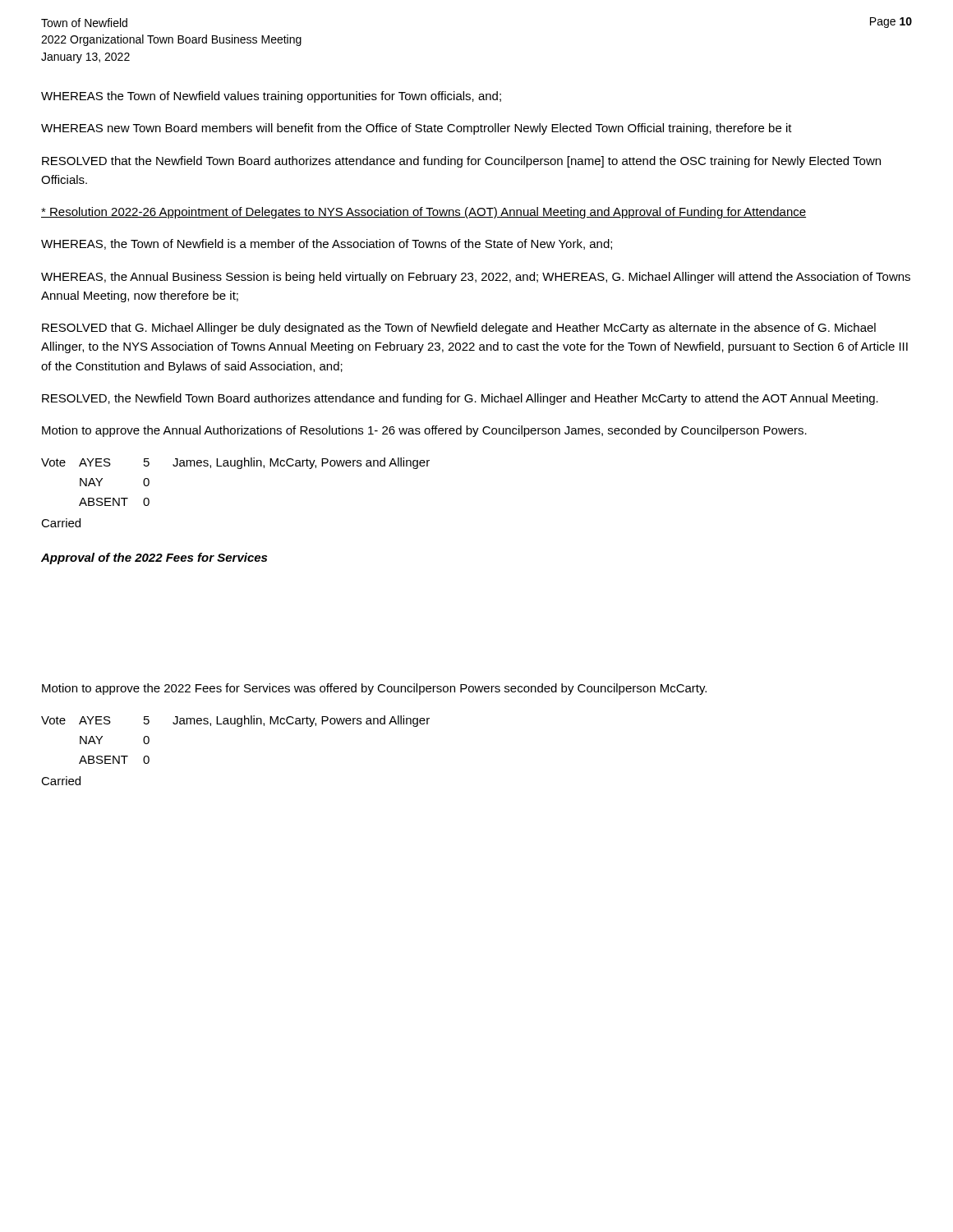Find the element starting "Approval of the"
953x1232 pixels.
tap(154, 557)
